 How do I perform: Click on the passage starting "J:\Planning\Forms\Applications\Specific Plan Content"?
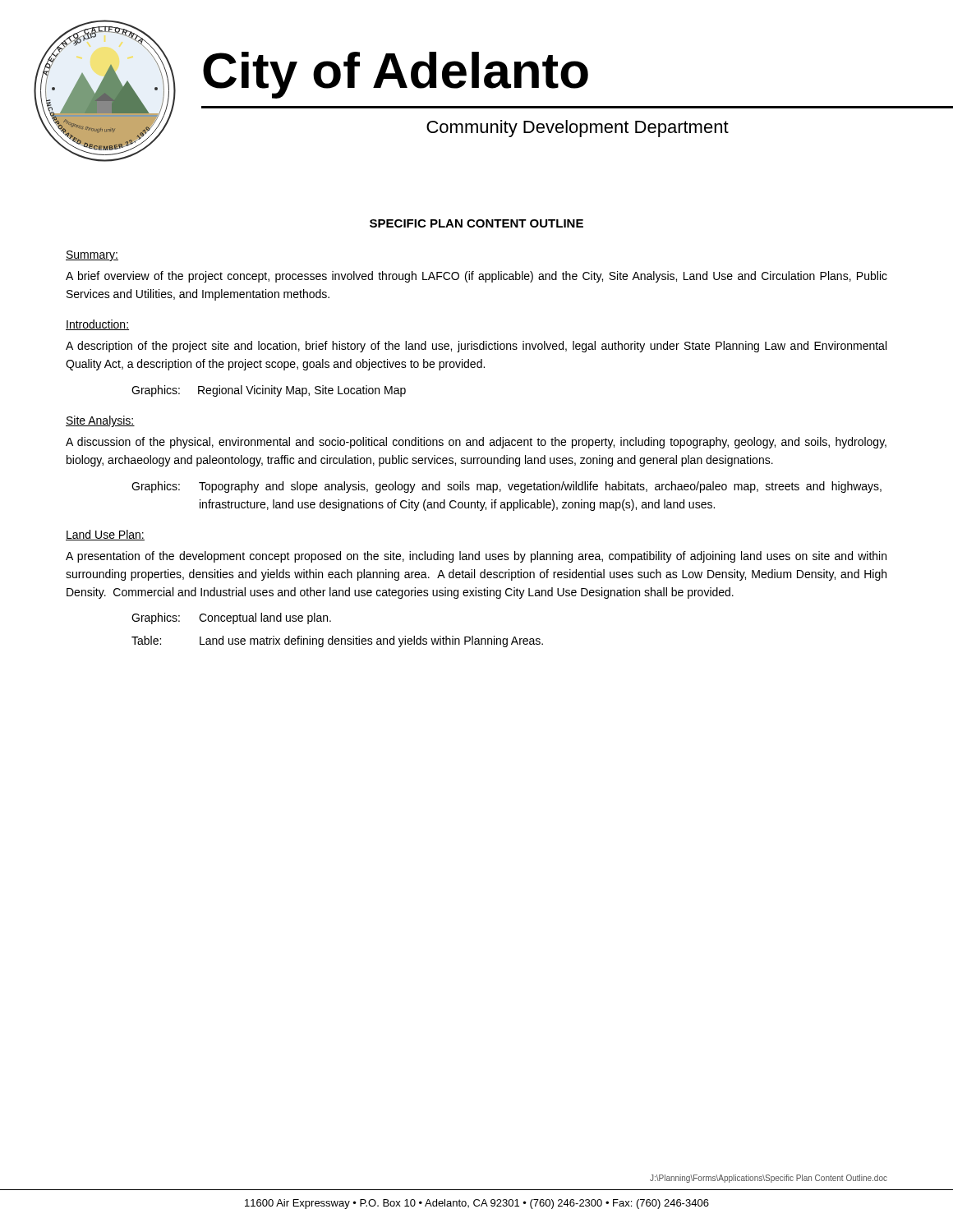point(769,1178)
